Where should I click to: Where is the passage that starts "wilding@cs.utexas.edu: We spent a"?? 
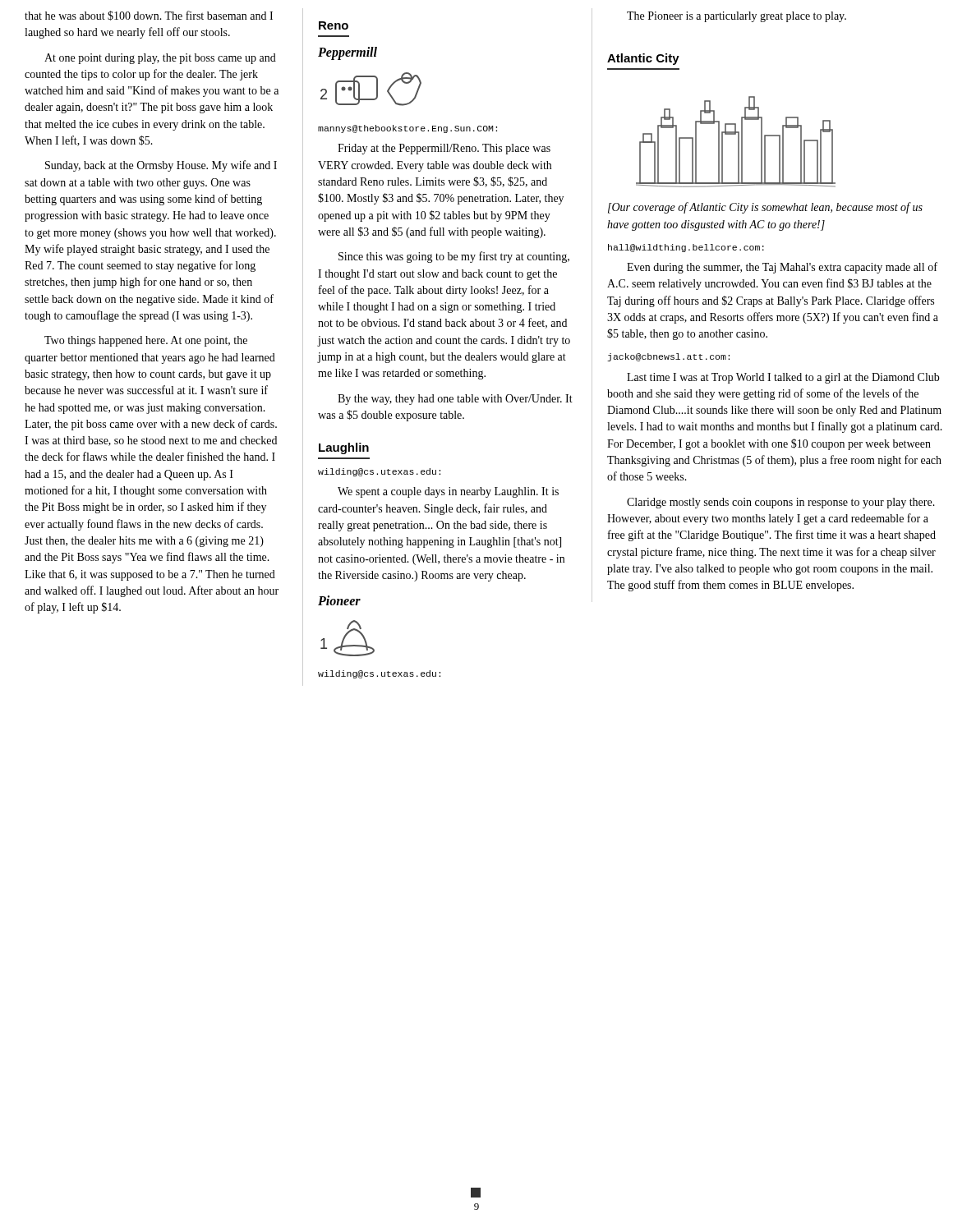coord(445,525)
